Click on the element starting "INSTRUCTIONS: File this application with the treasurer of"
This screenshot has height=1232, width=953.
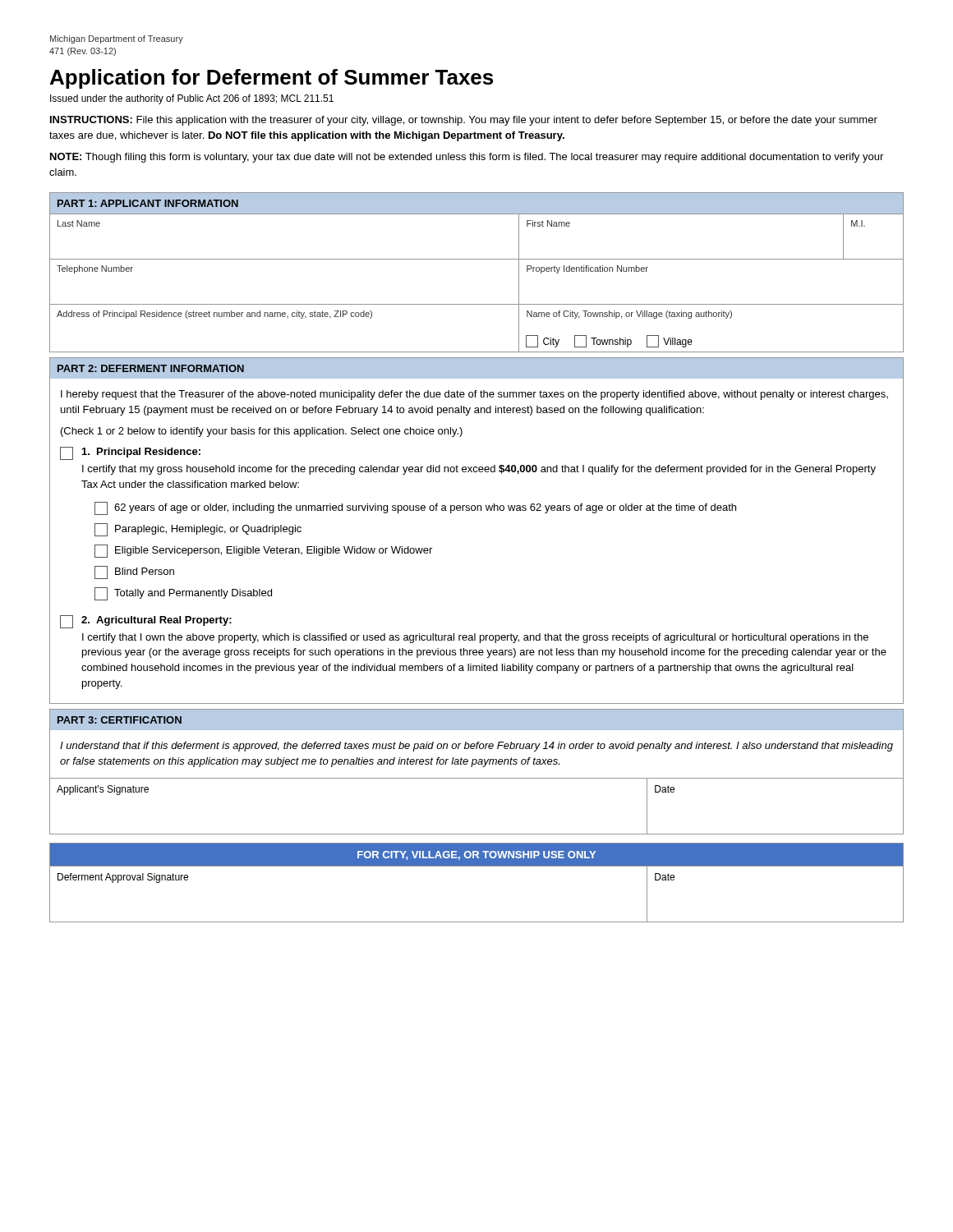click(463, 127)
